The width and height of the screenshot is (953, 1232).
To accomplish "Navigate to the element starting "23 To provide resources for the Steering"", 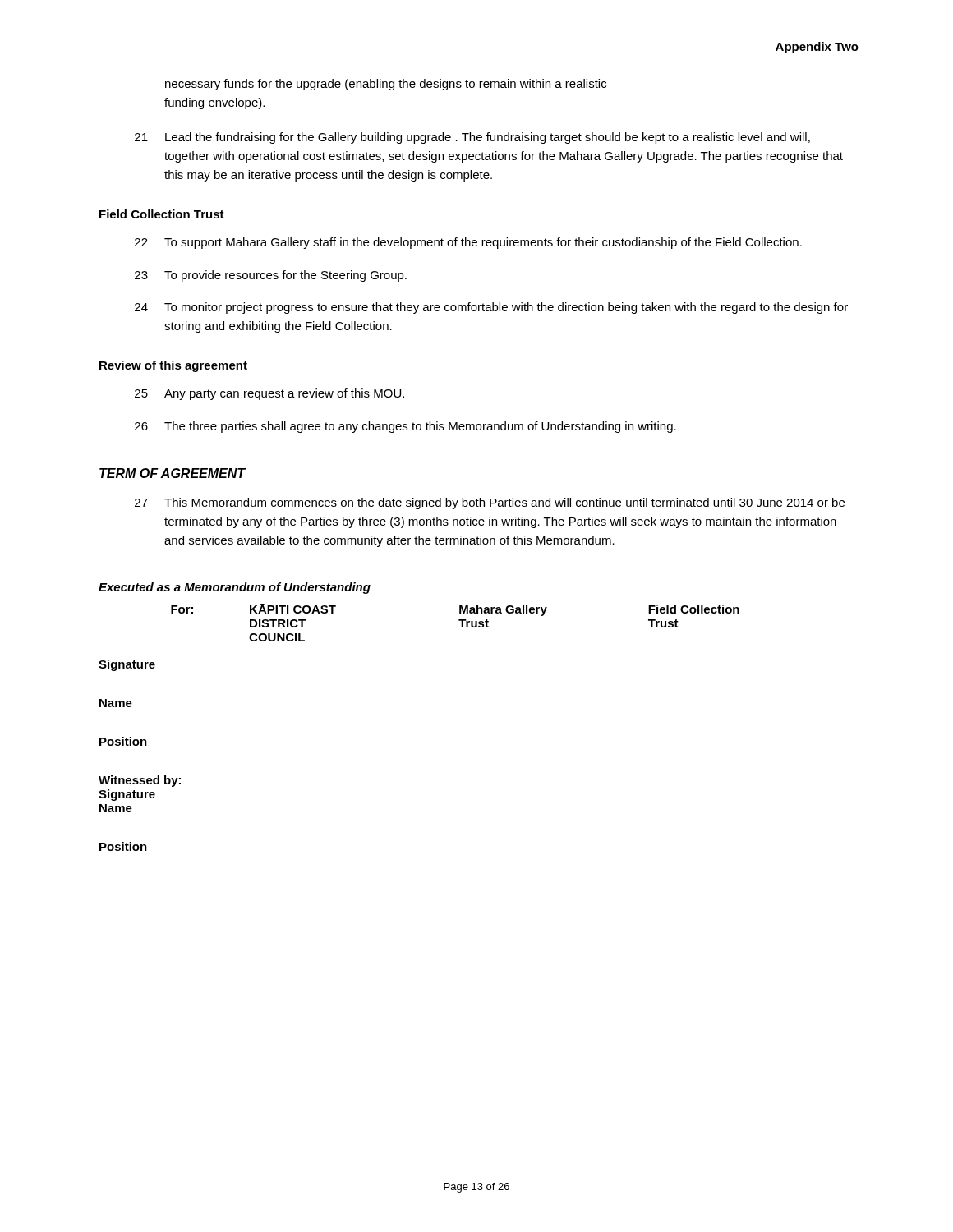I will tap(271, 276).
